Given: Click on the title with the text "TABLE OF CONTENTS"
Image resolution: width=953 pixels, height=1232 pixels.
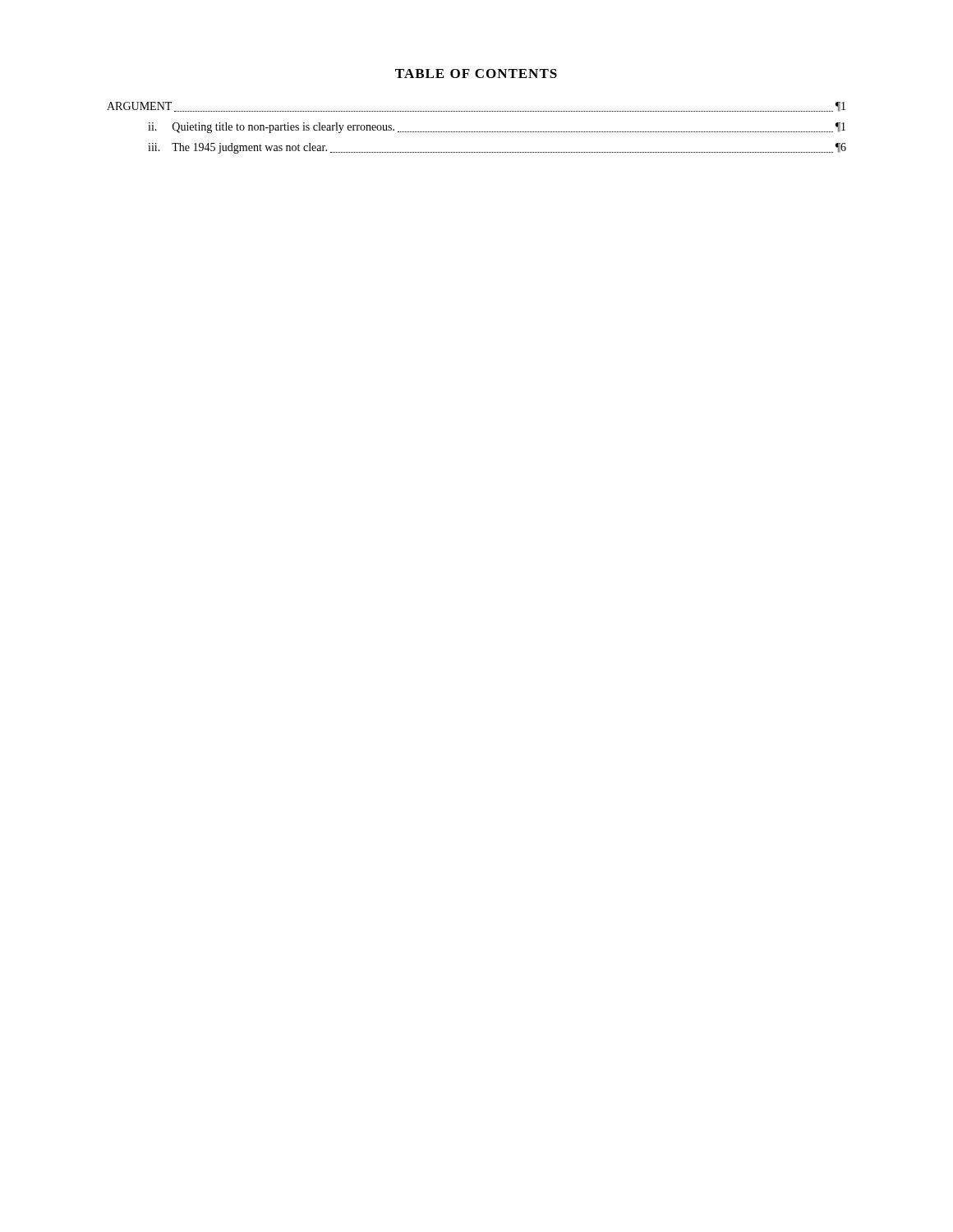Looking at the screenshot, I should (476, 73).
